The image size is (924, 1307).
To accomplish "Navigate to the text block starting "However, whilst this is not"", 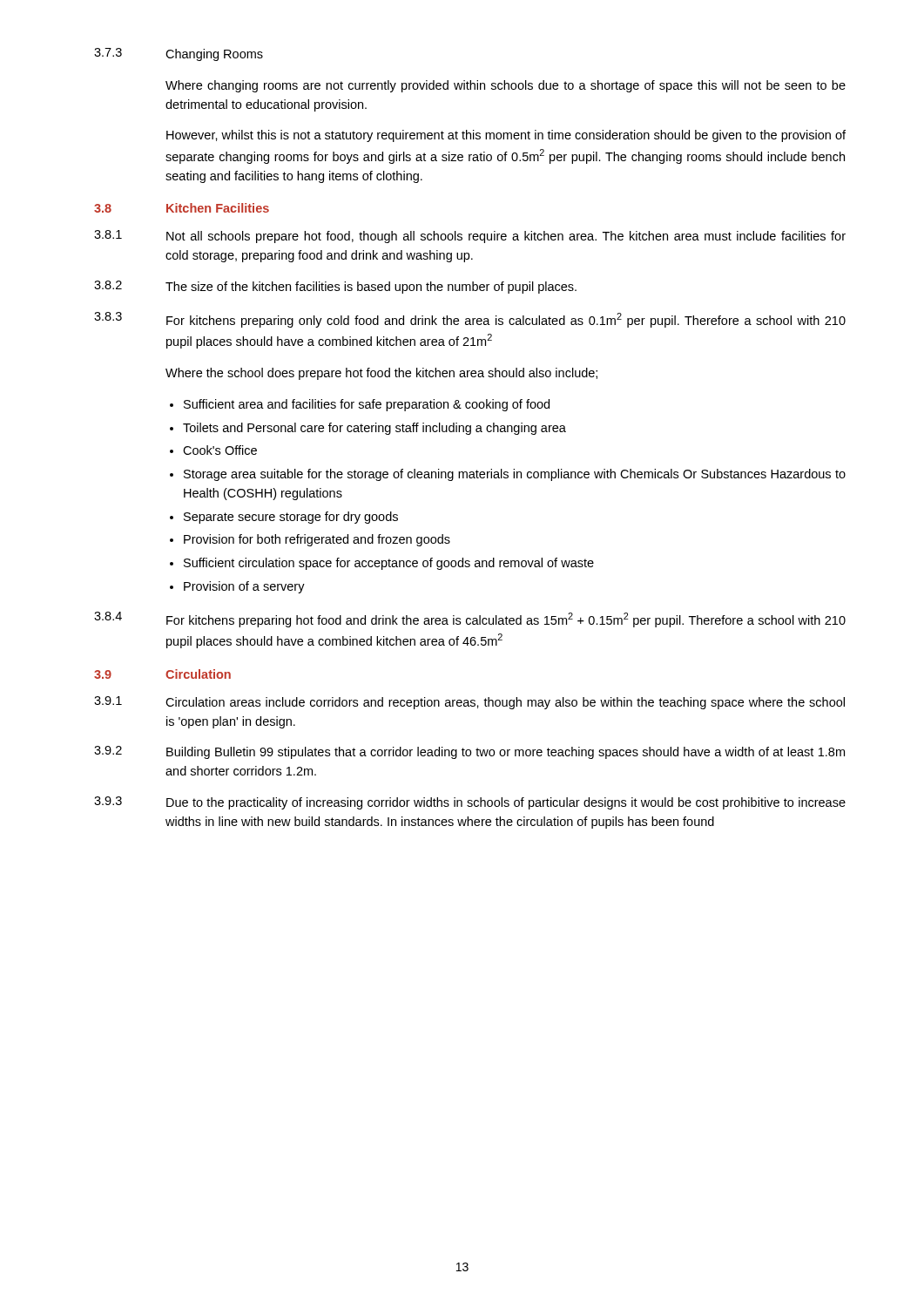I will [506, 155].
